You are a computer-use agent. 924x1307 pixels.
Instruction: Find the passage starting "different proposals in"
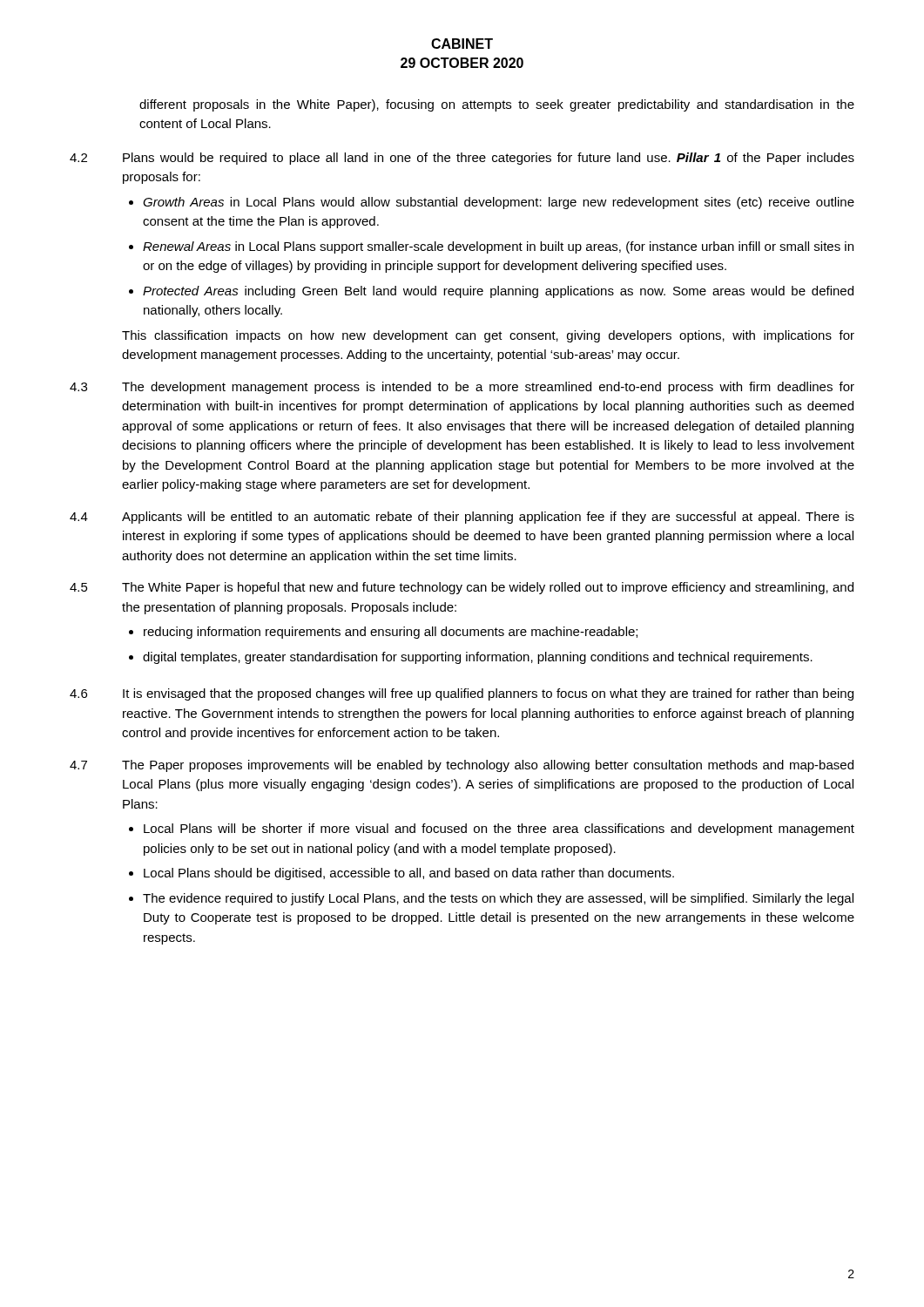(497, 114)
